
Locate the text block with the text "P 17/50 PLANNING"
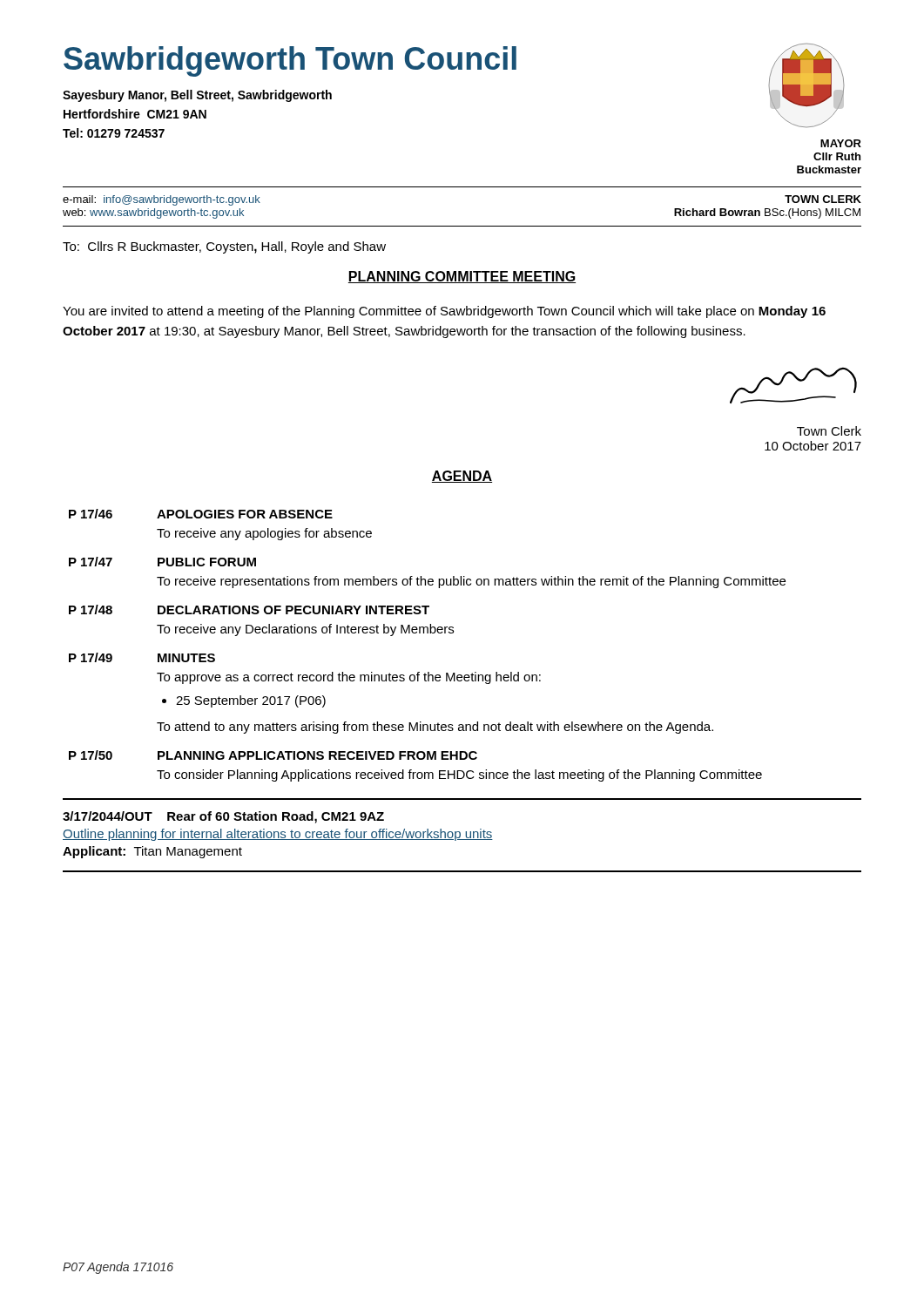[462, 765]
